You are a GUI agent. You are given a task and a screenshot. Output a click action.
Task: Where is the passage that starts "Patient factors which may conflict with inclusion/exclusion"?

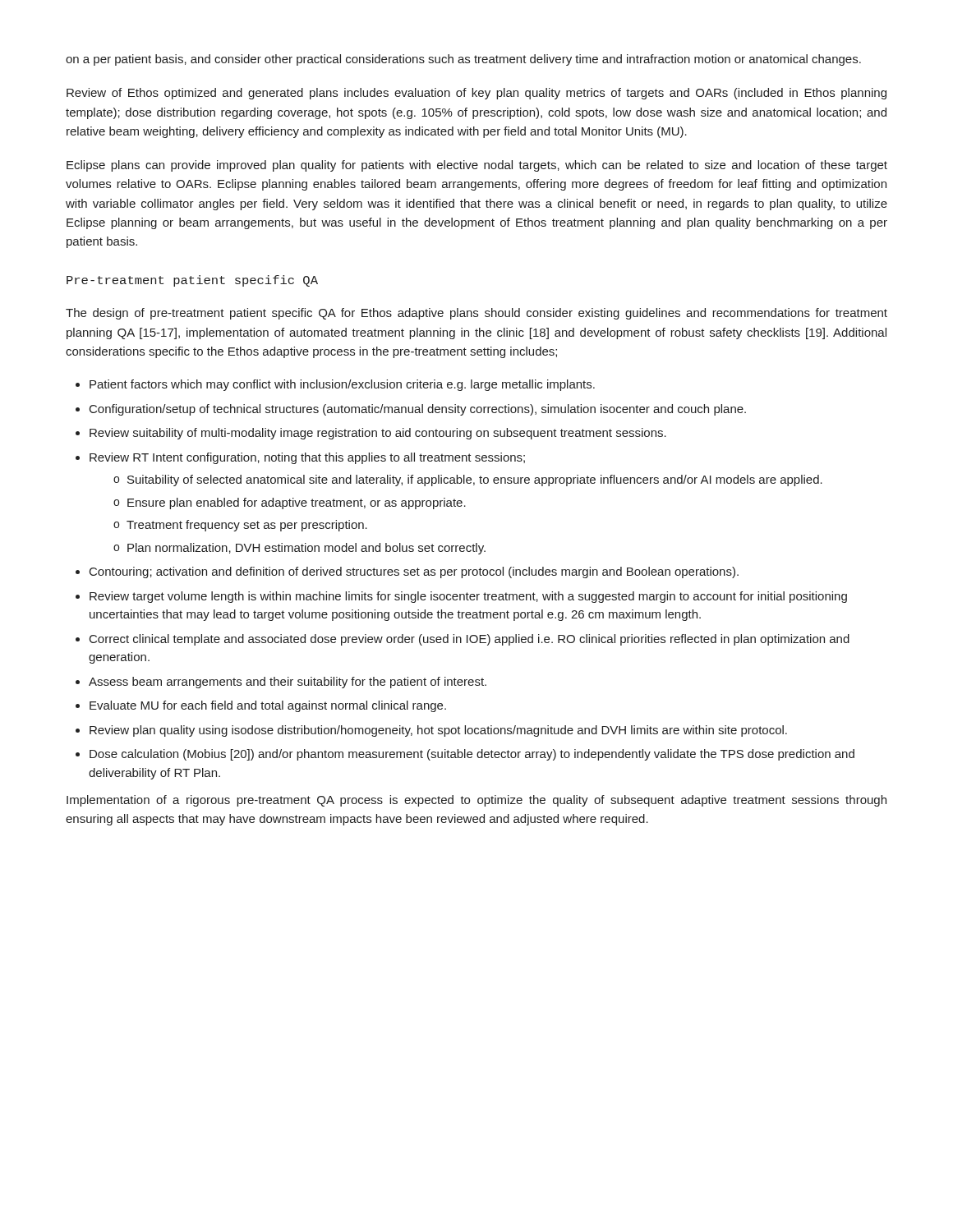(476, 579)
